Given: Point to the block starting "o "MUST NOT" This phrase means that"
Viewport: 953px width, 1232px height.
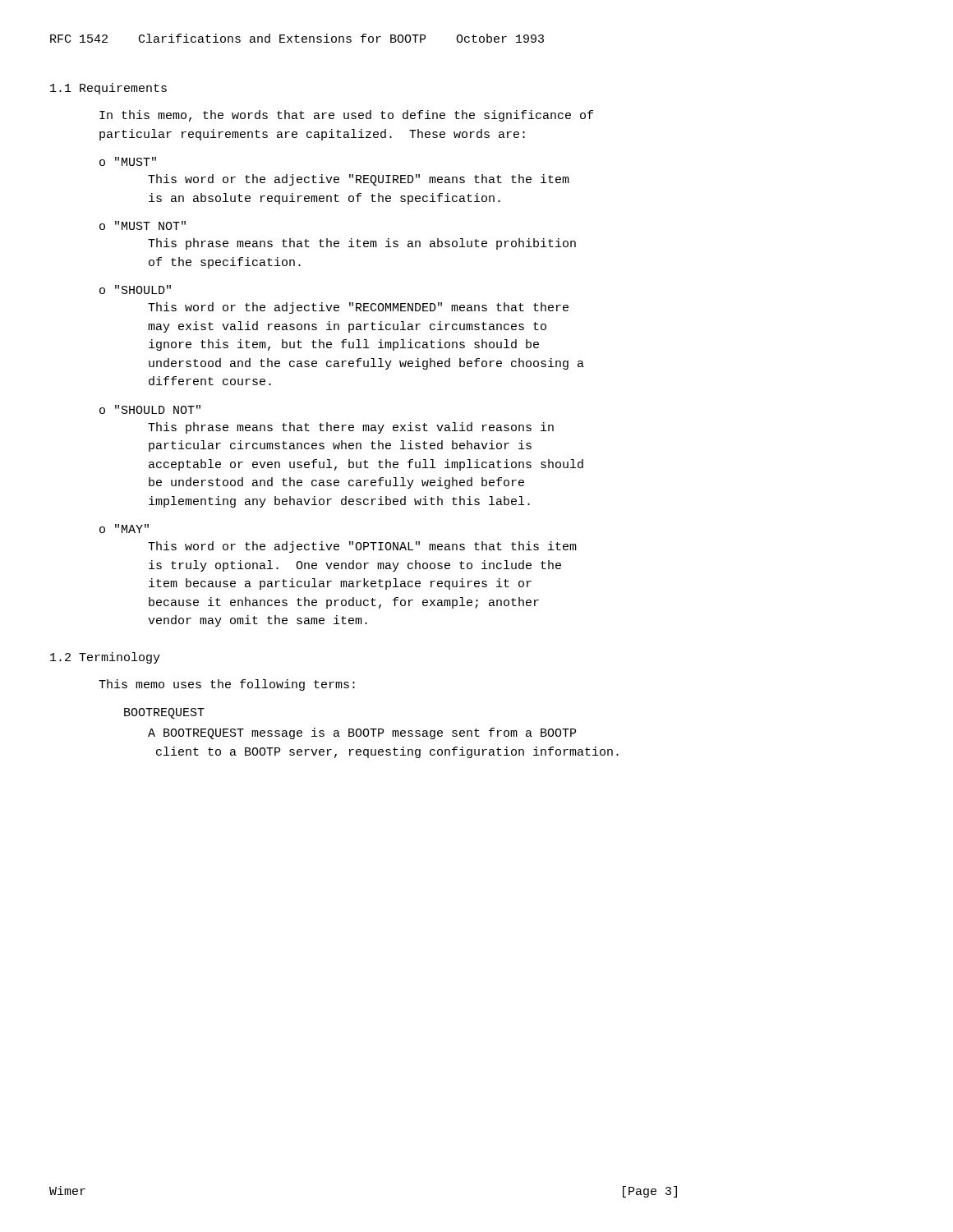Looking at the screenshot, I should coord(501,246).
